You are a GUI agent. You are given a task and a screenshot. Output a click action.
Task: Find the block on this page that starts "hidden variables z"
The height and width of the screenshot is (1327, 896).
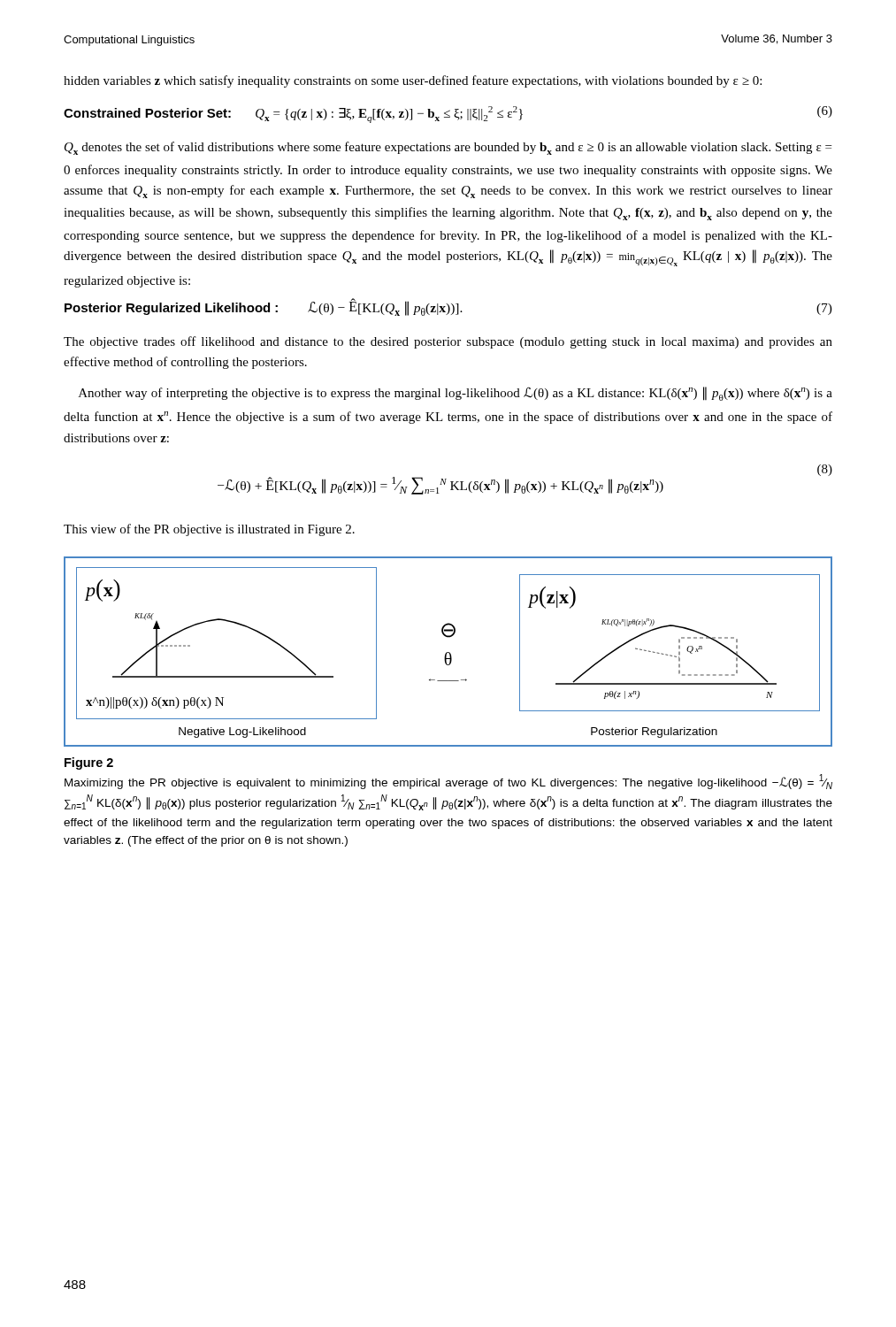tap(413, 80)
